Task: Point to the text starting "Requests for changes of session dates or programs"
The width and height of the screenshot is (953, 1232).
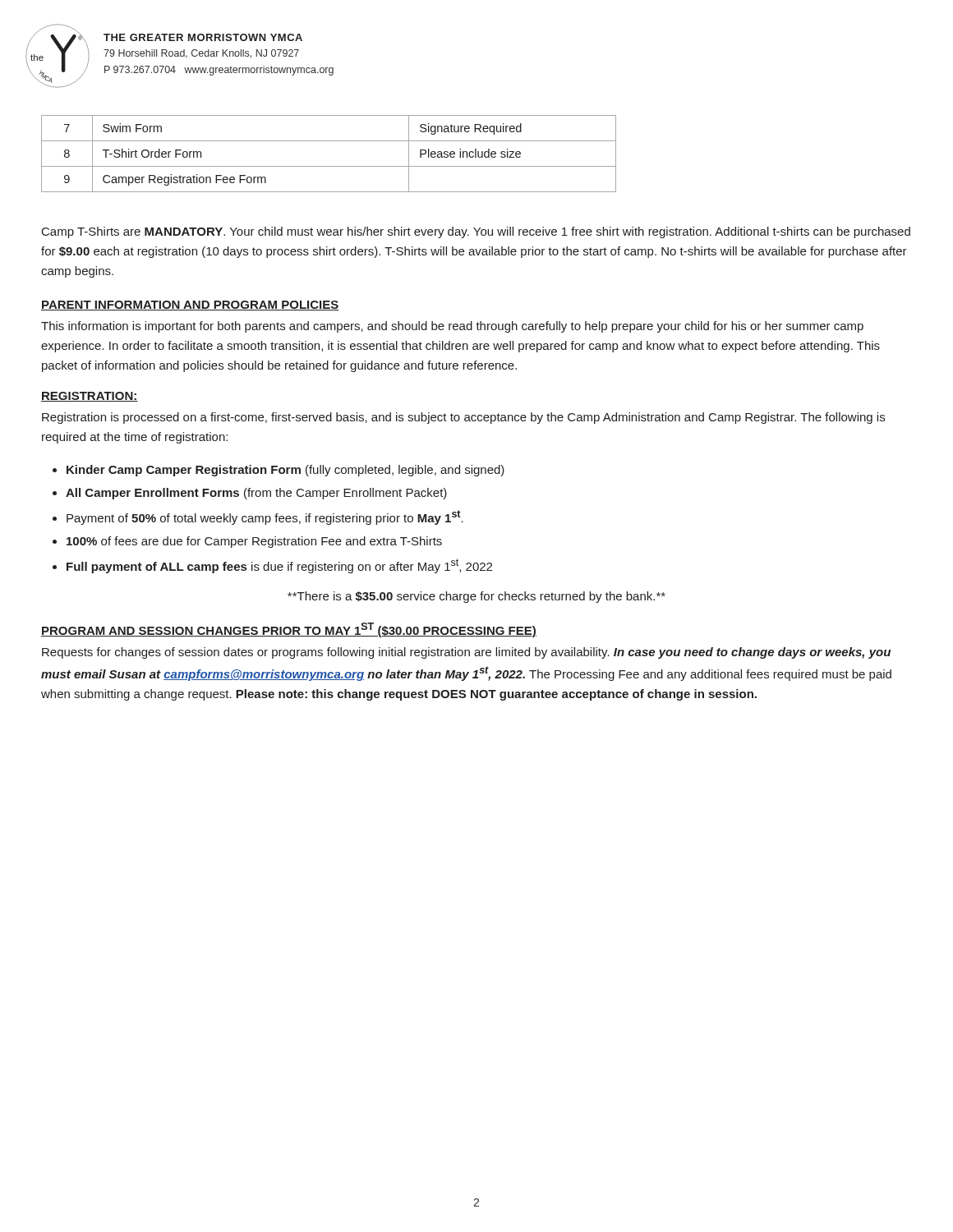Action: coord(467,673)
